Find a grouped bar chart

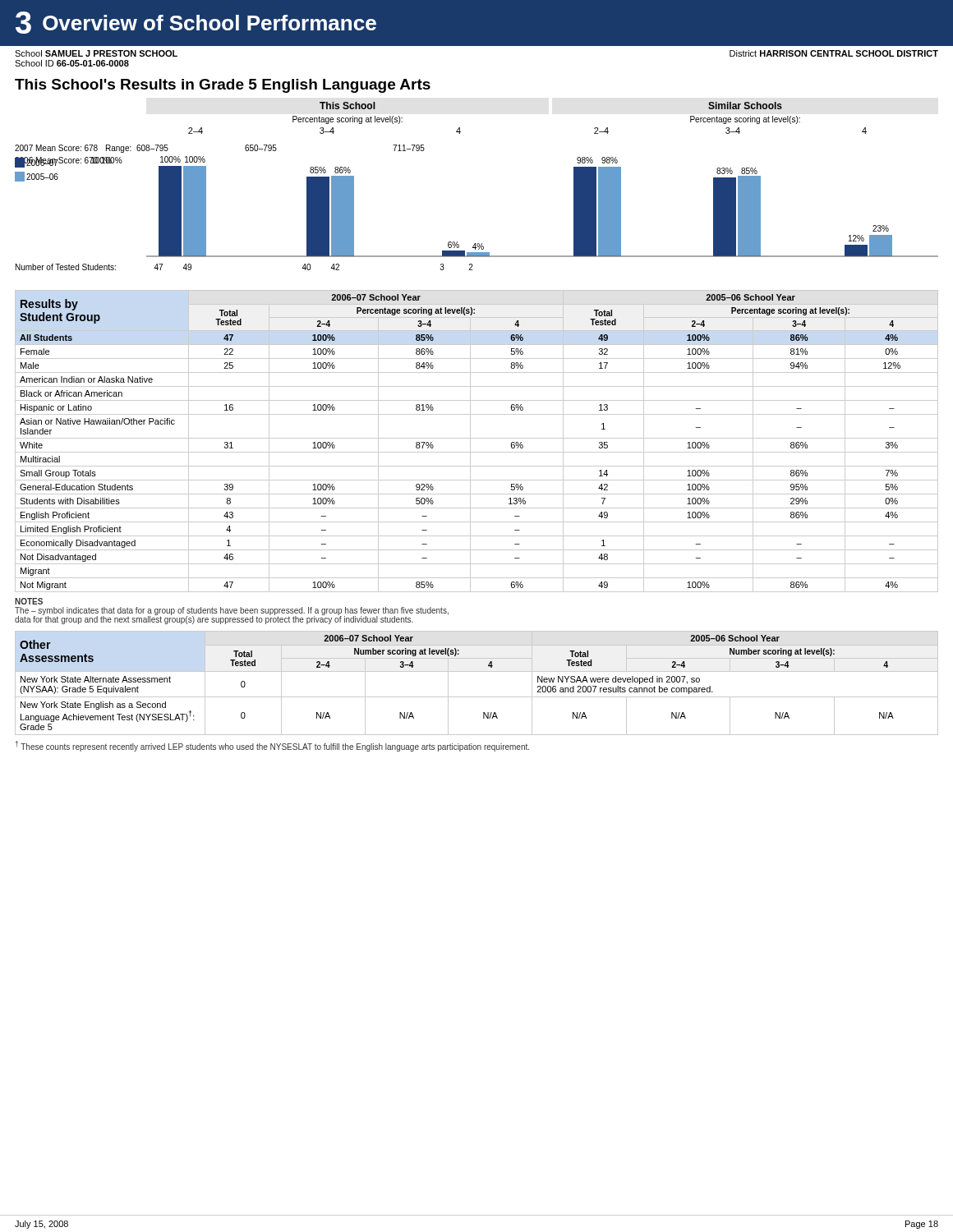click(476, 192)
